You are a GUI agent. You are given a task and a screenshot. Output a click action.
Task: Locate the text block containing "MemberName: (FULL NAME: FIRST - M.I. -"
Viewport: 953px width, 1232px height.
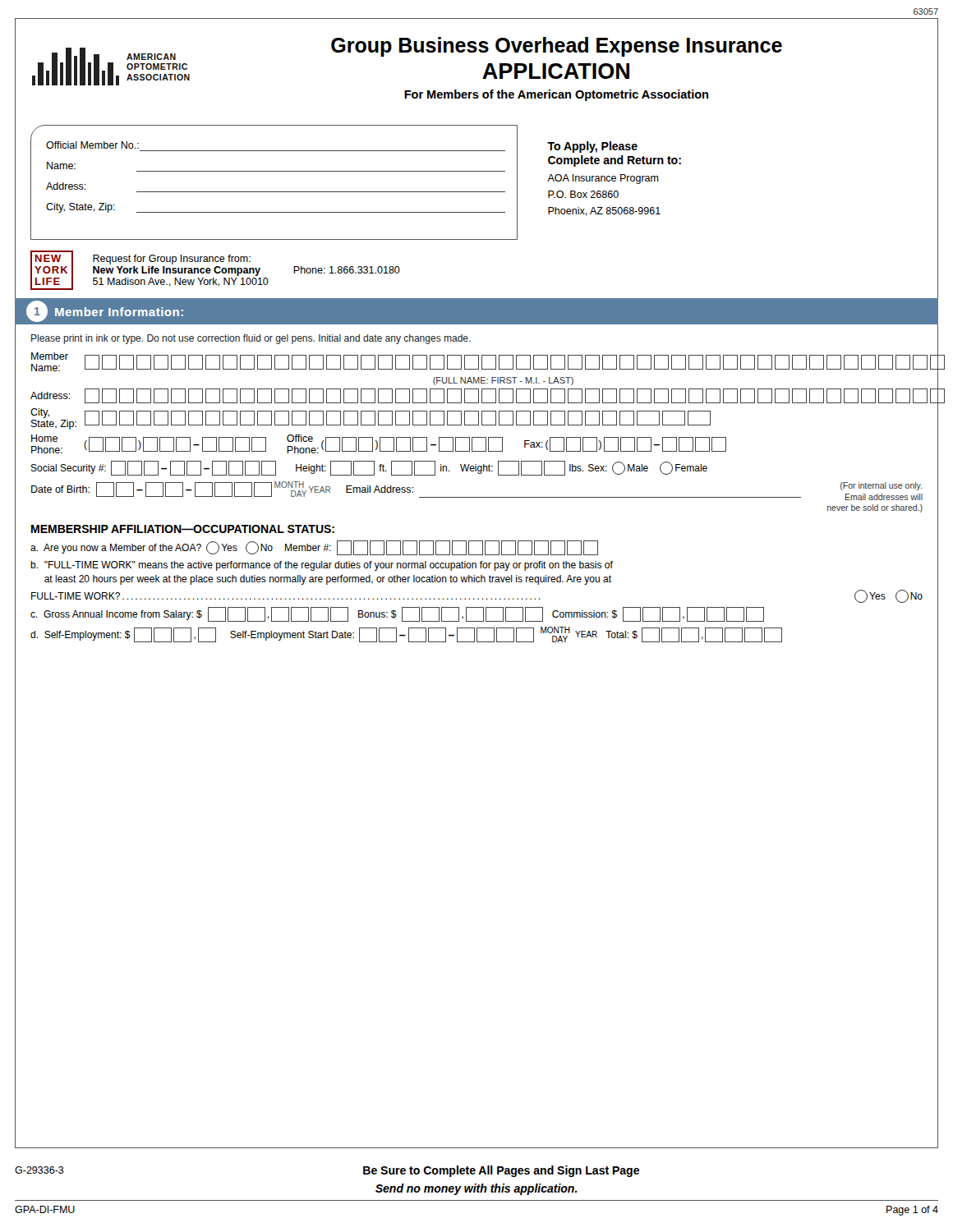[x=476, y=368]
